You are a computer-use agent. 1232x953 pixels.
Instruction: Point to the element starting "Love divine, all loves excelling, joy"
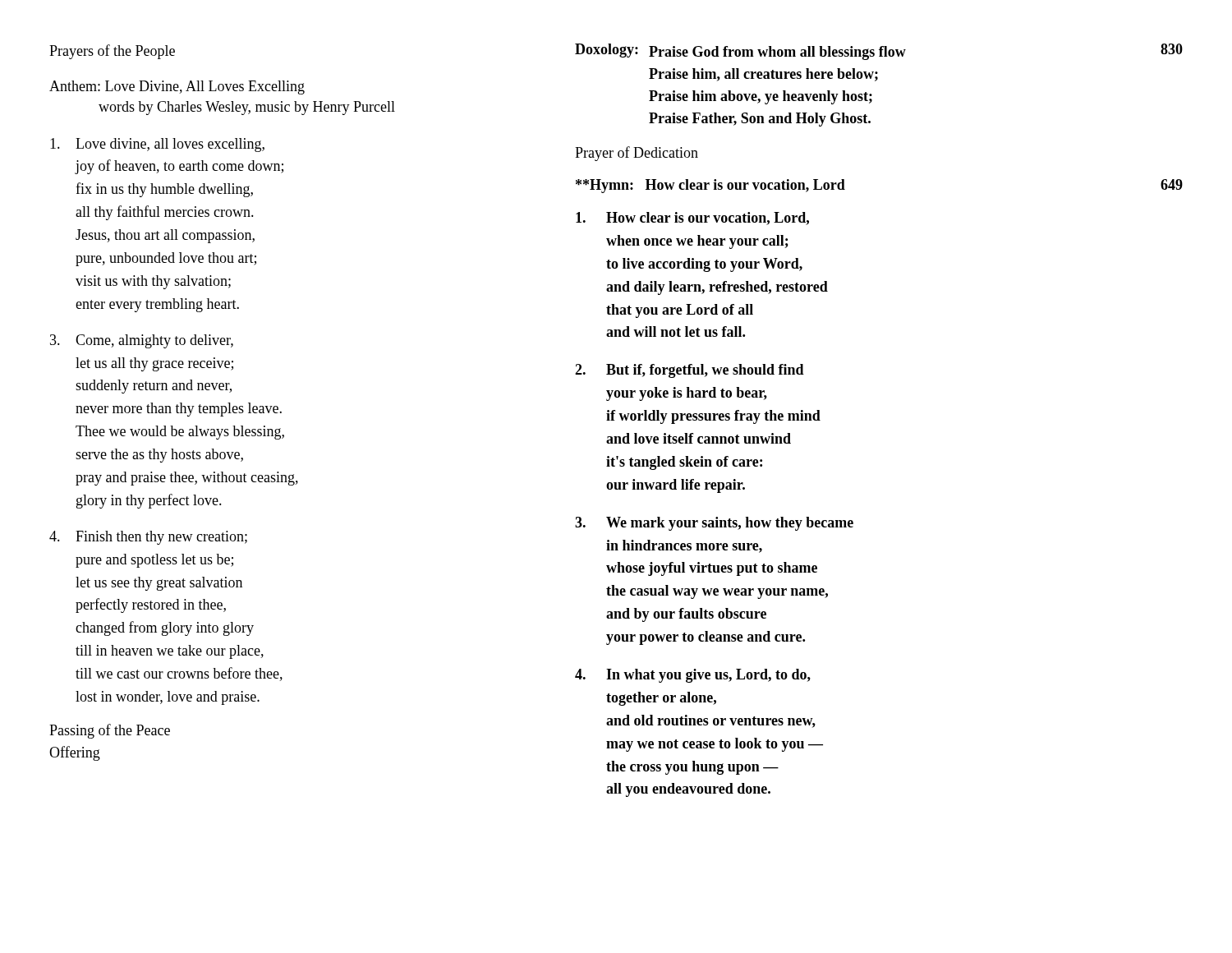click(x=157, y=145)
